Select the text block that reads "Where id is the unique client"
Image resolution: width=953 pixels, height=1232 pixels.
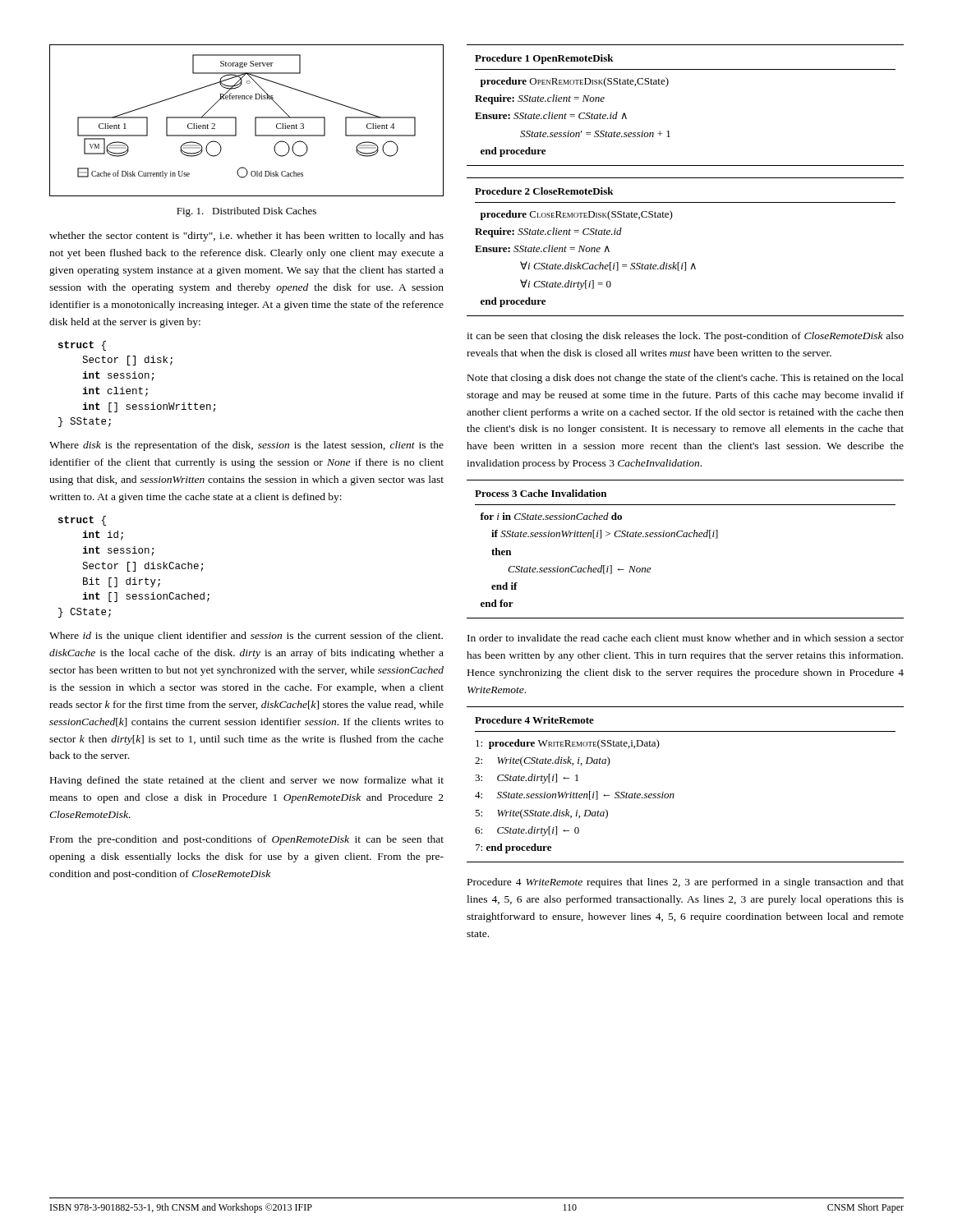tap(246, 695)
